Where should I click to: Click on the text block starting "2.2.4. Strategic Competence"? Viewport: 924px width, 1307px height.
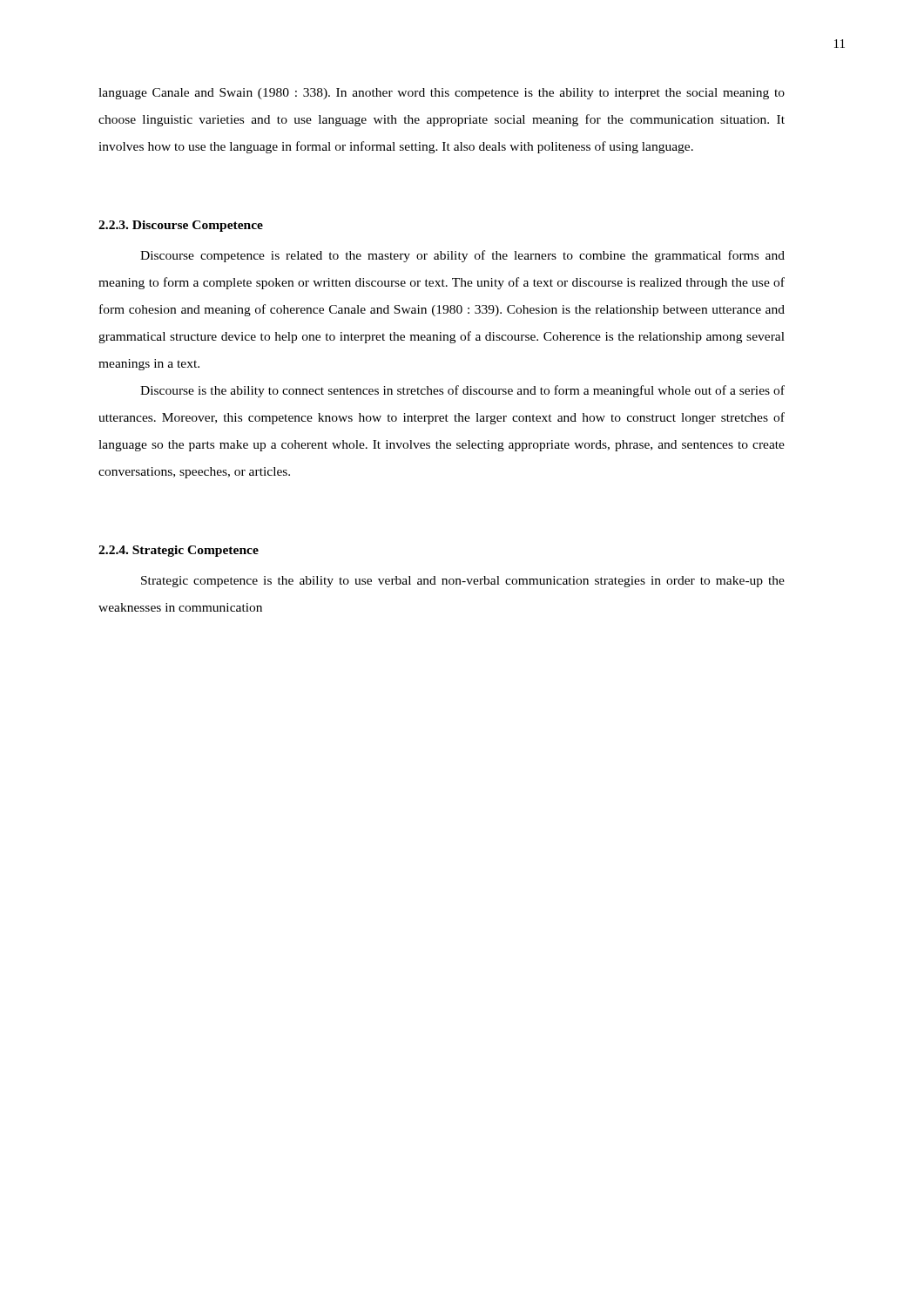tap(178, 549)
